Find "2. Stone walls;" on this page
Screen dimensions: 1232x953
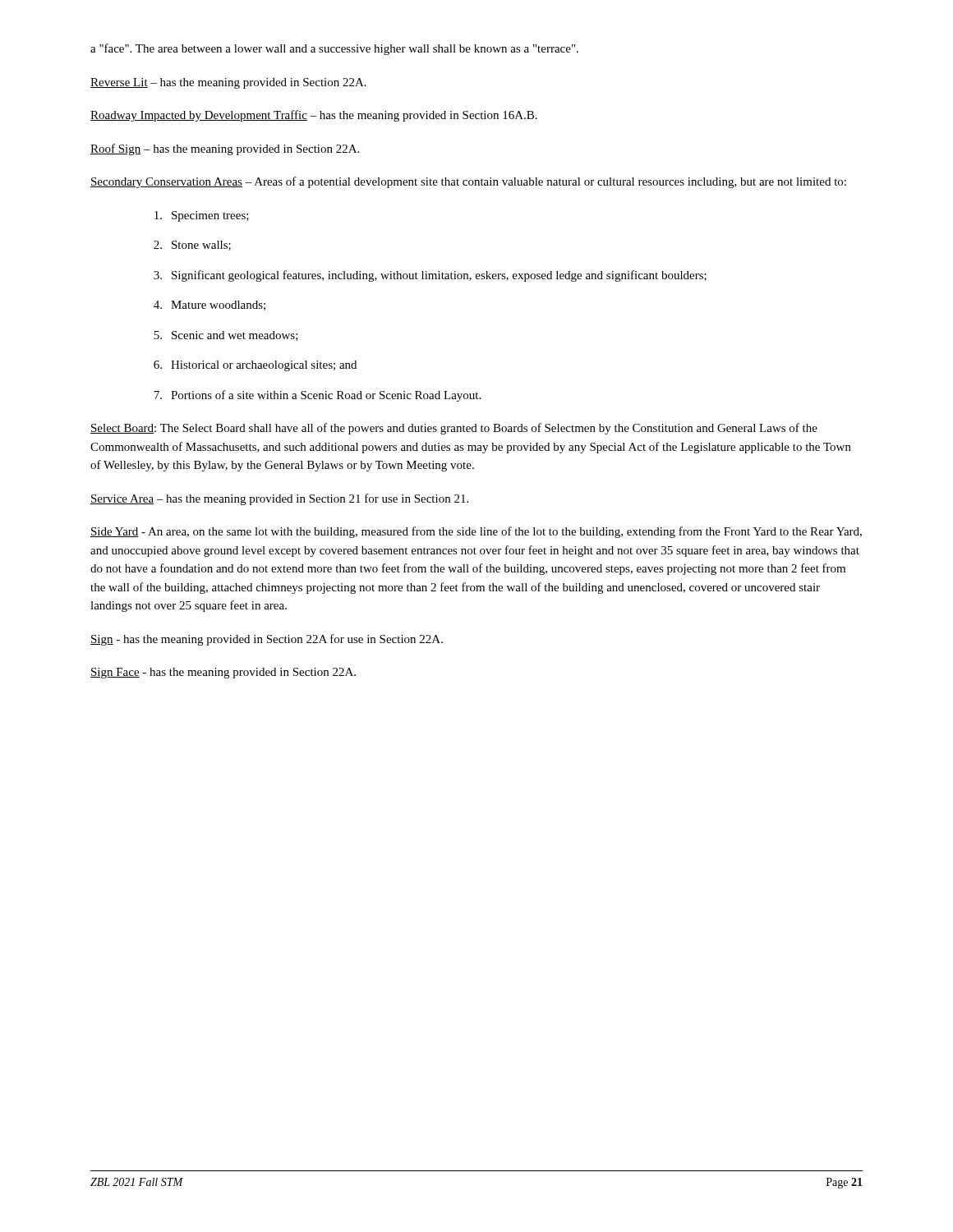tap(192, 246)
